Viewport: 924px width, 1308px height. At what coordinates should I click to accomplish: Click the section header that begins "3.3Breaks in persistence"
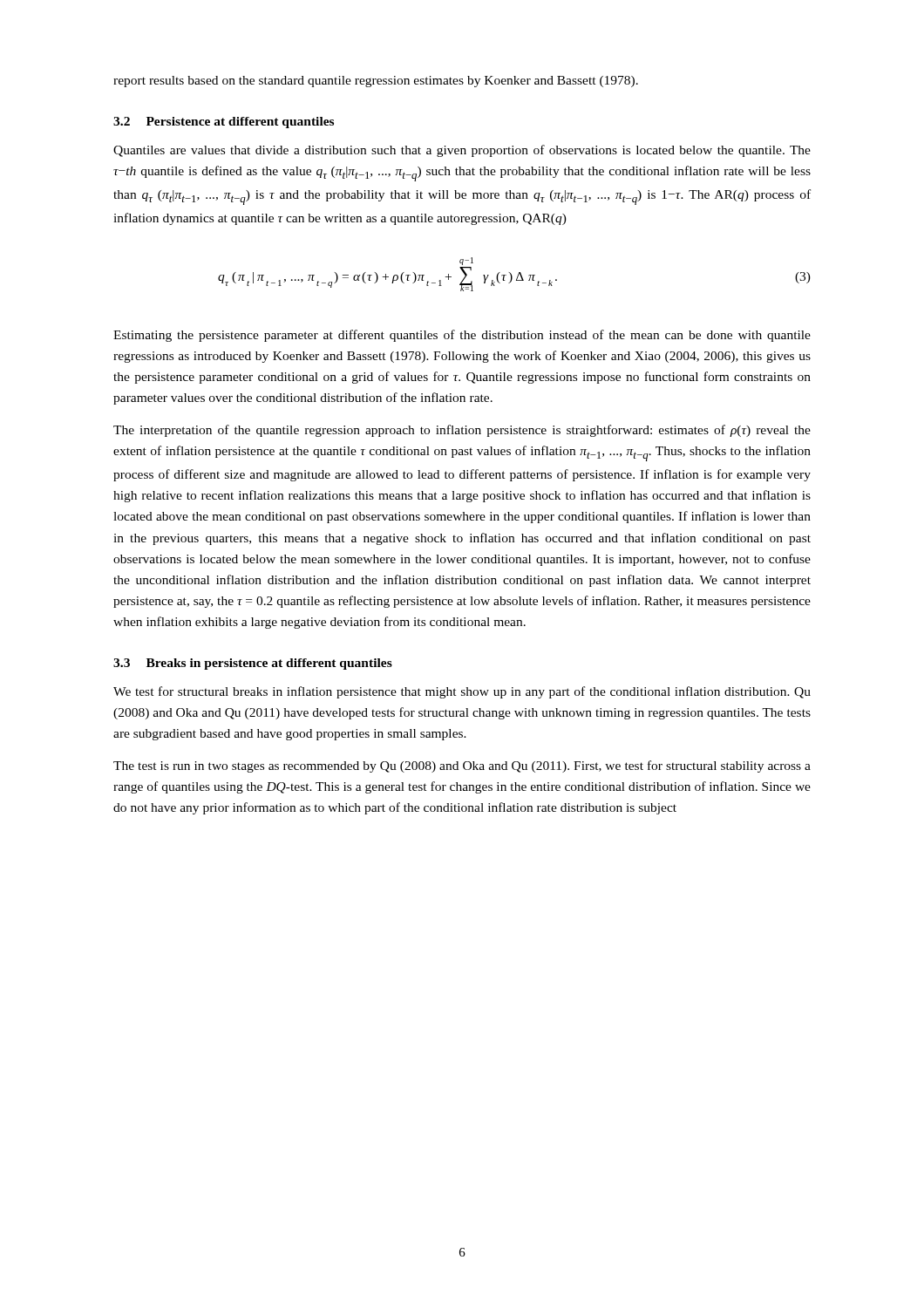tap(253, 662)
